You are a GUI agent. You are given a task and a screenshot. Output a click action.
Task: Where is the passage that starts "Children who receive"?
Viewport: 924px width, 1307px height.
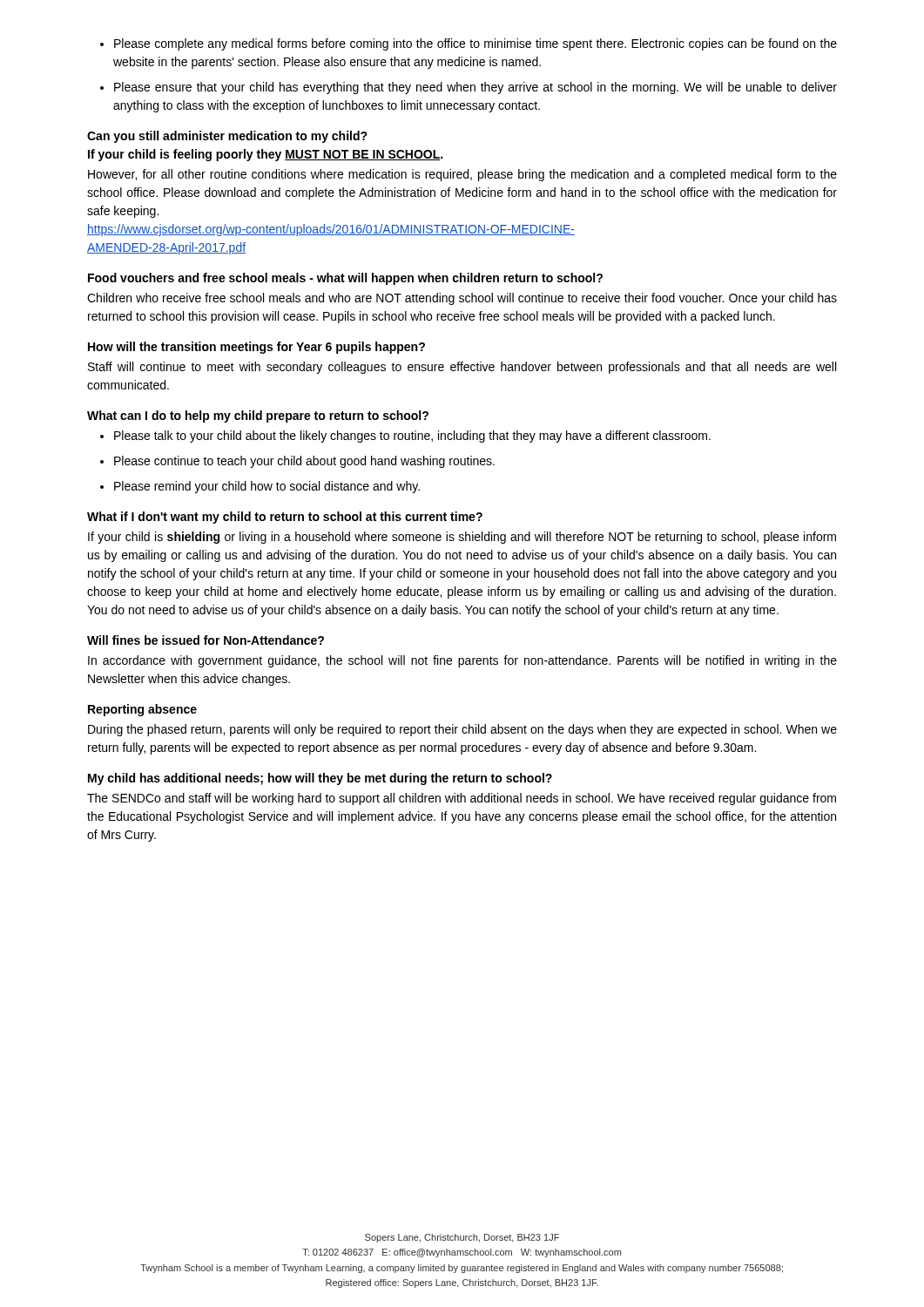[462, 307]
